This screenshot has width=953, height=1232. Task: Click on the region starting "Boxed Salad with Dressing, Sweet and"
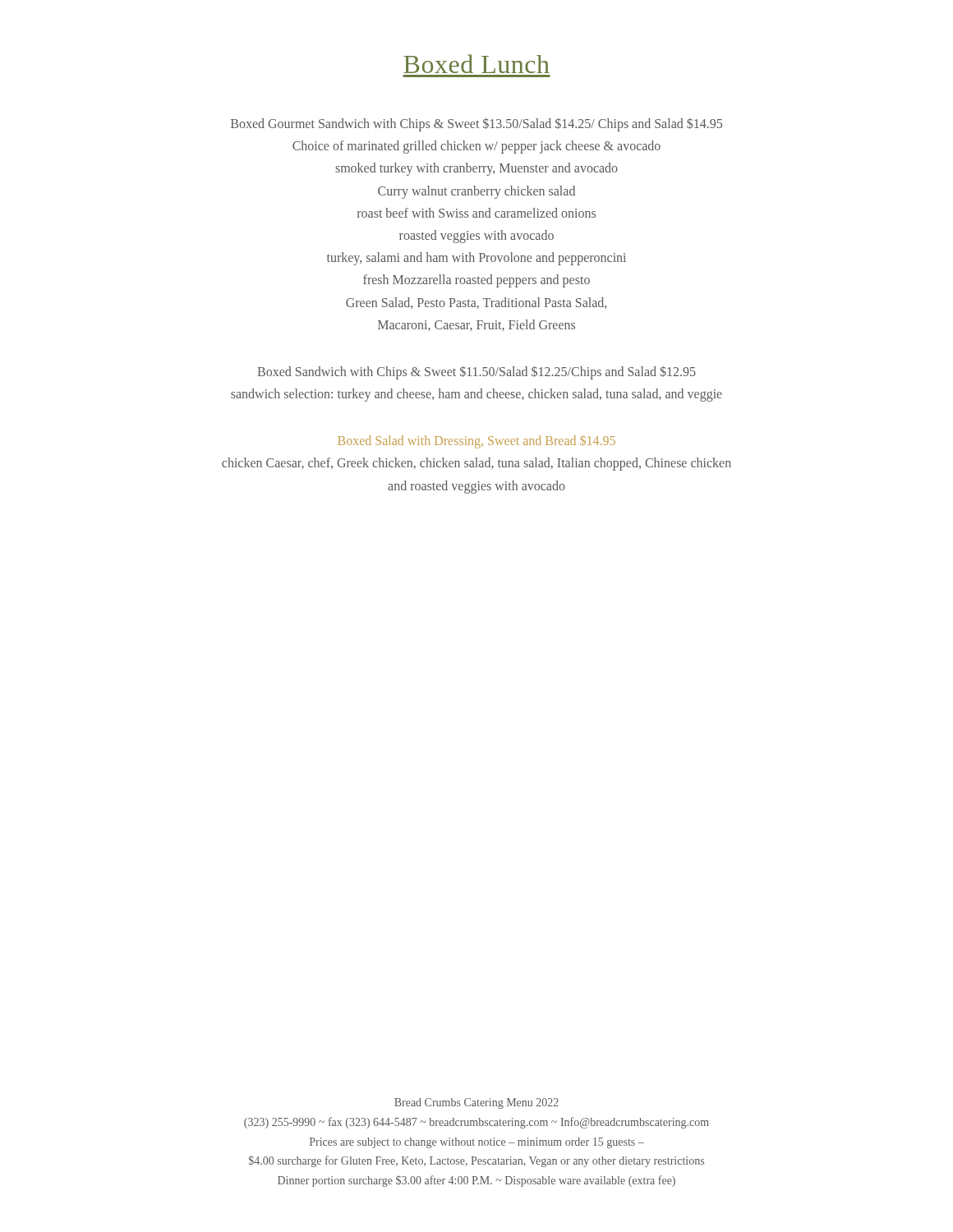point(476,463)
